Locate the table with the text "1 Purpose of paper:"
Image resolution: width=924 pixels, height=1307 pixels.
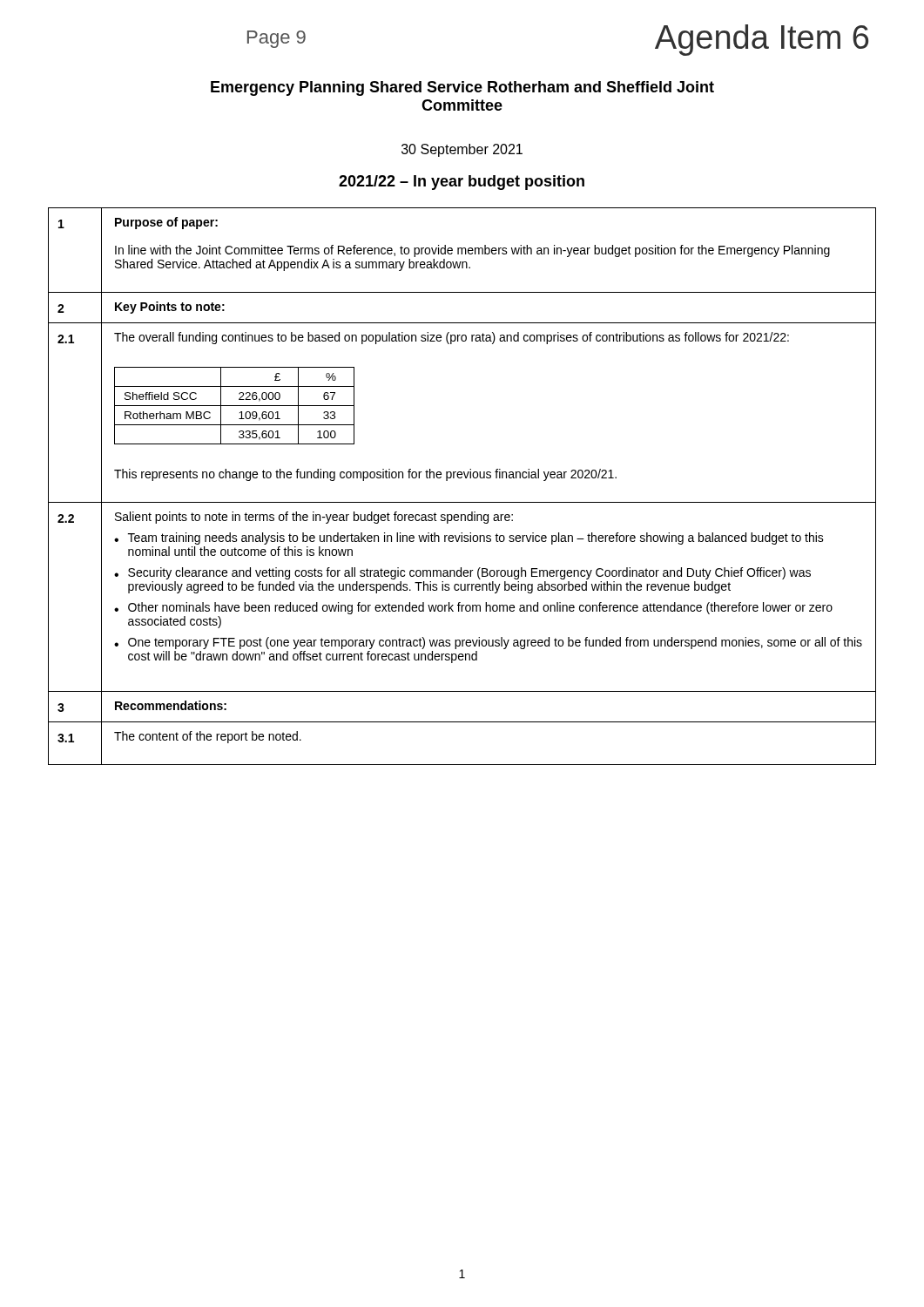pyautogui.click(x=462, y=486)
